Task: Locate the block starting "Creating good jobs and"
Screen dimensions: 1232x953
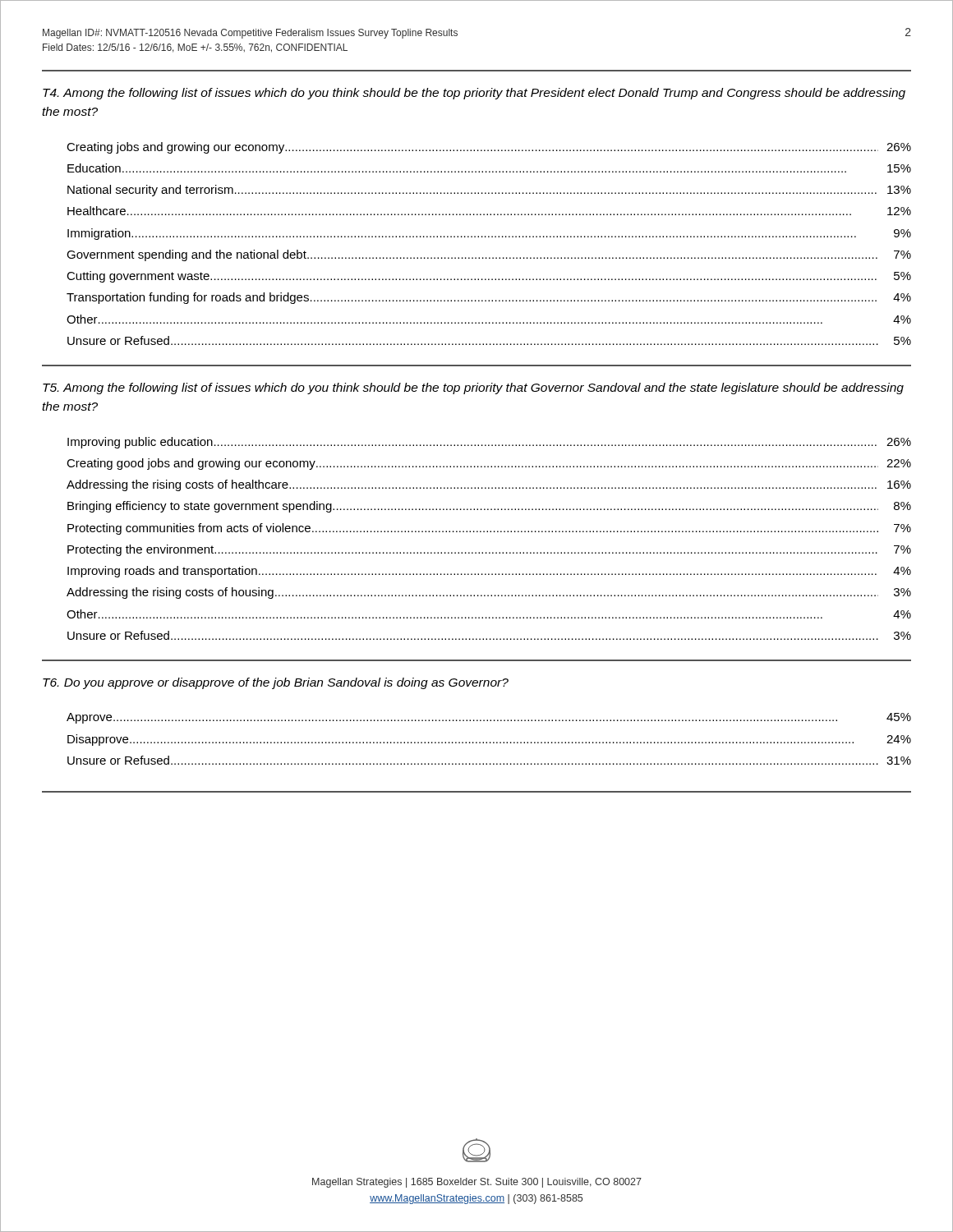Action: click(x=489, y=463)
